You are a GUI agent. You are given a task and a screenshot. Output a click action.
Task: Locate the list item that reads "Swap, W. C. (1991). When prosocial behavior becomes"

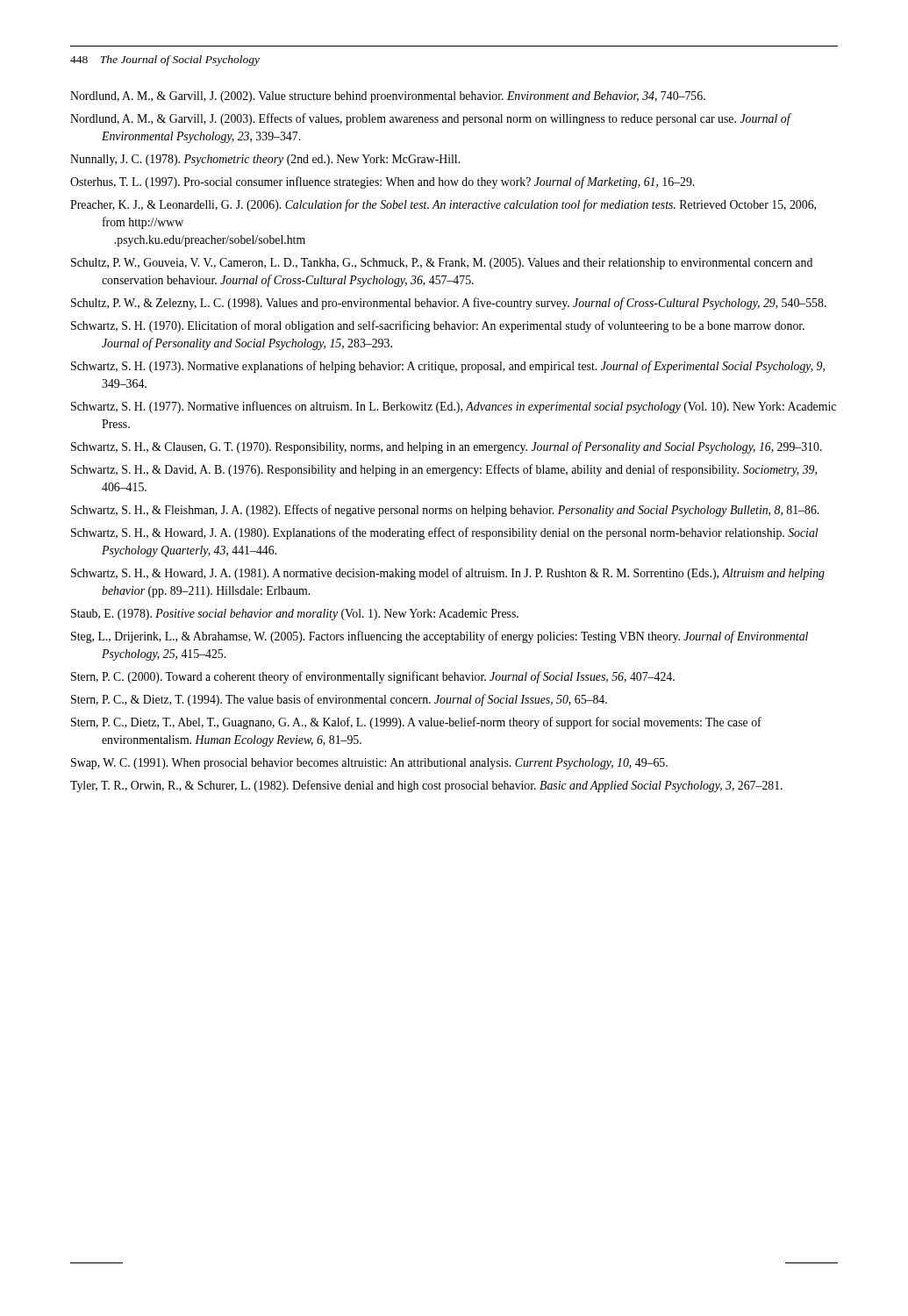369,763
